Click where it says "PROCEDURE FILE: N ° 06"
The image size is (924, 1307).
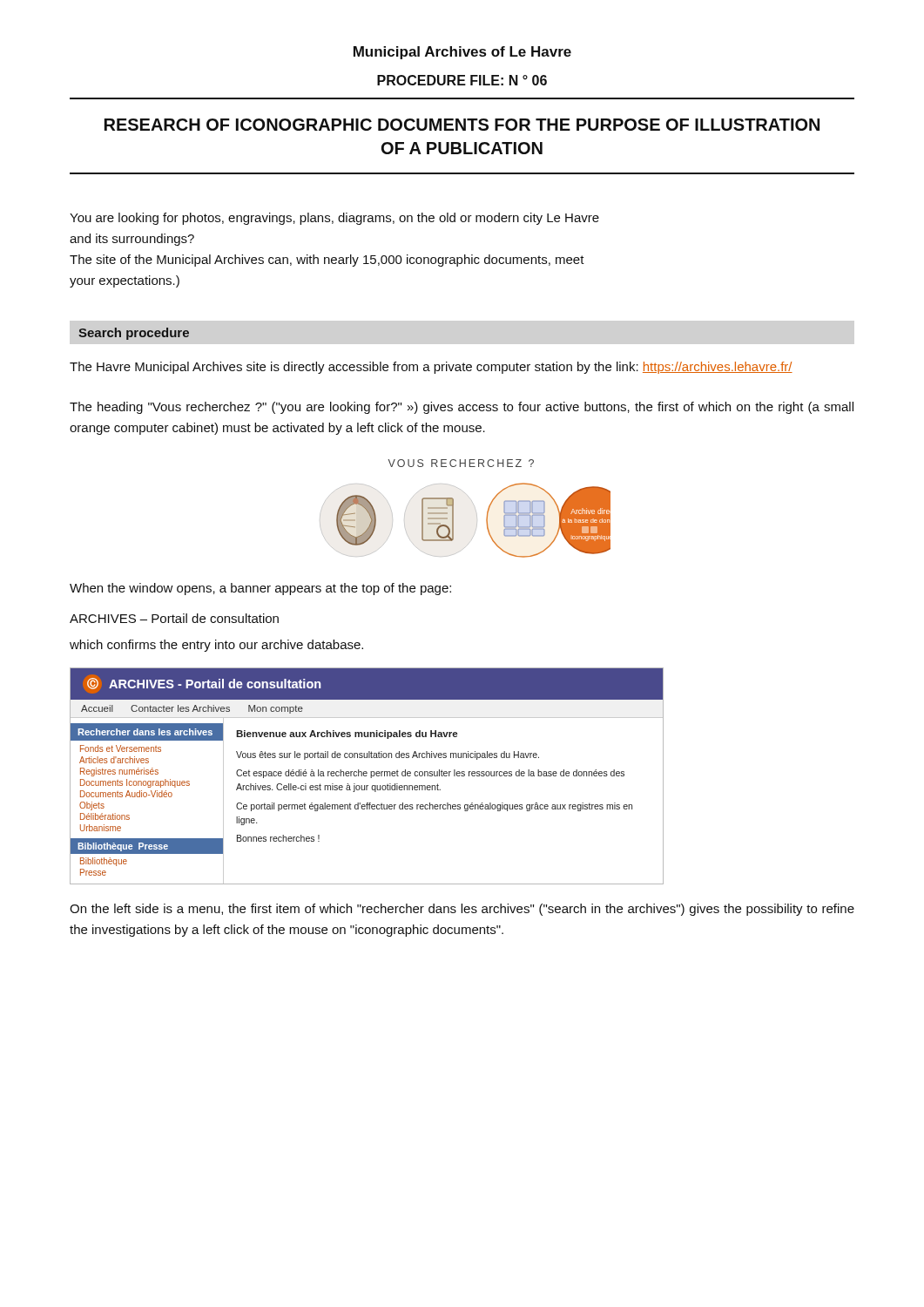tap(462, 81)
